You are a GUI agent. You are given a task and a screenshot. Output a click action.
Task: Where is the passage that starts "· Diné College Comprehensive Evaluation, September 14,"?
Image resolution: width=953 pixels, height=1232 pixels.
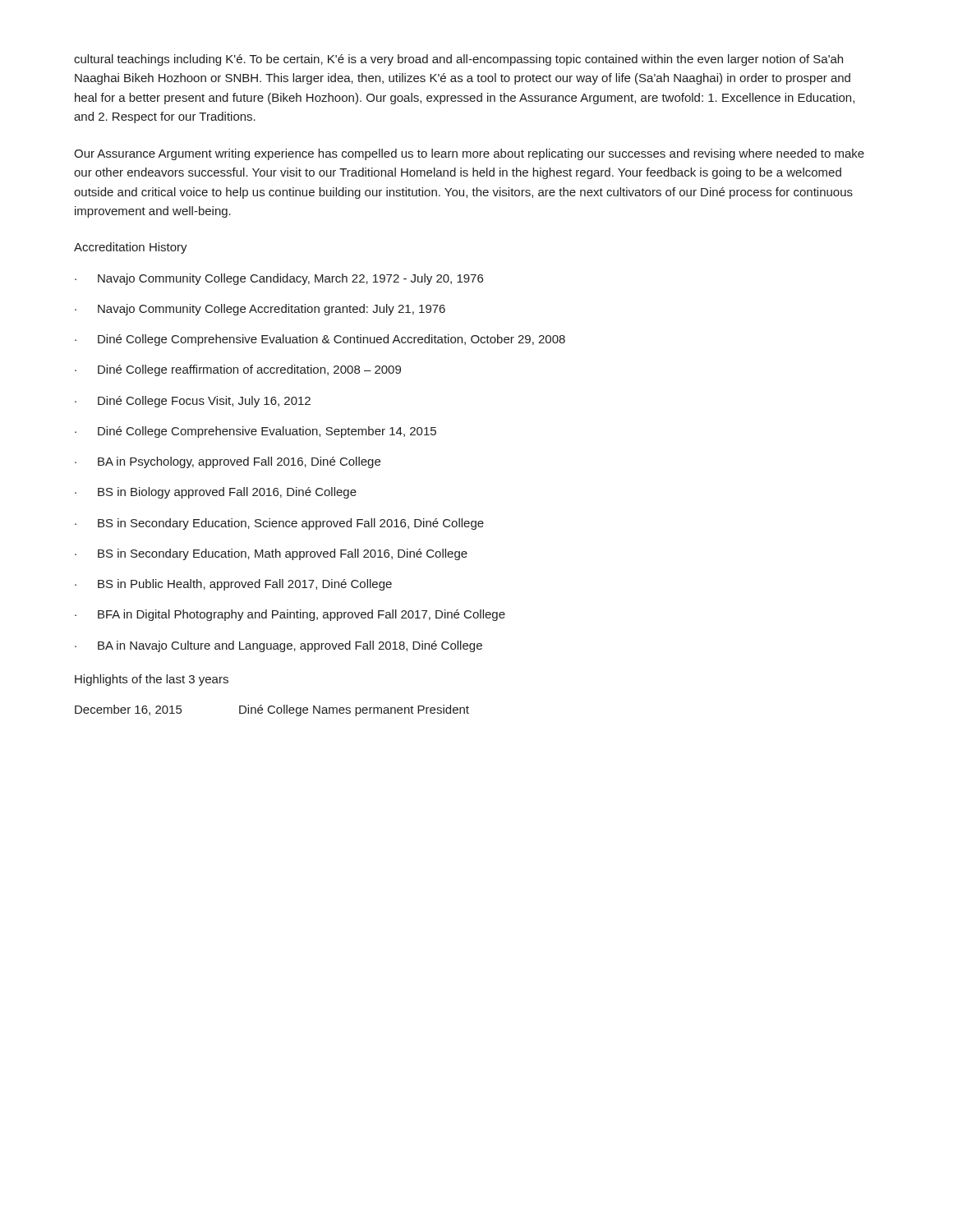click(x=256, y=432)
